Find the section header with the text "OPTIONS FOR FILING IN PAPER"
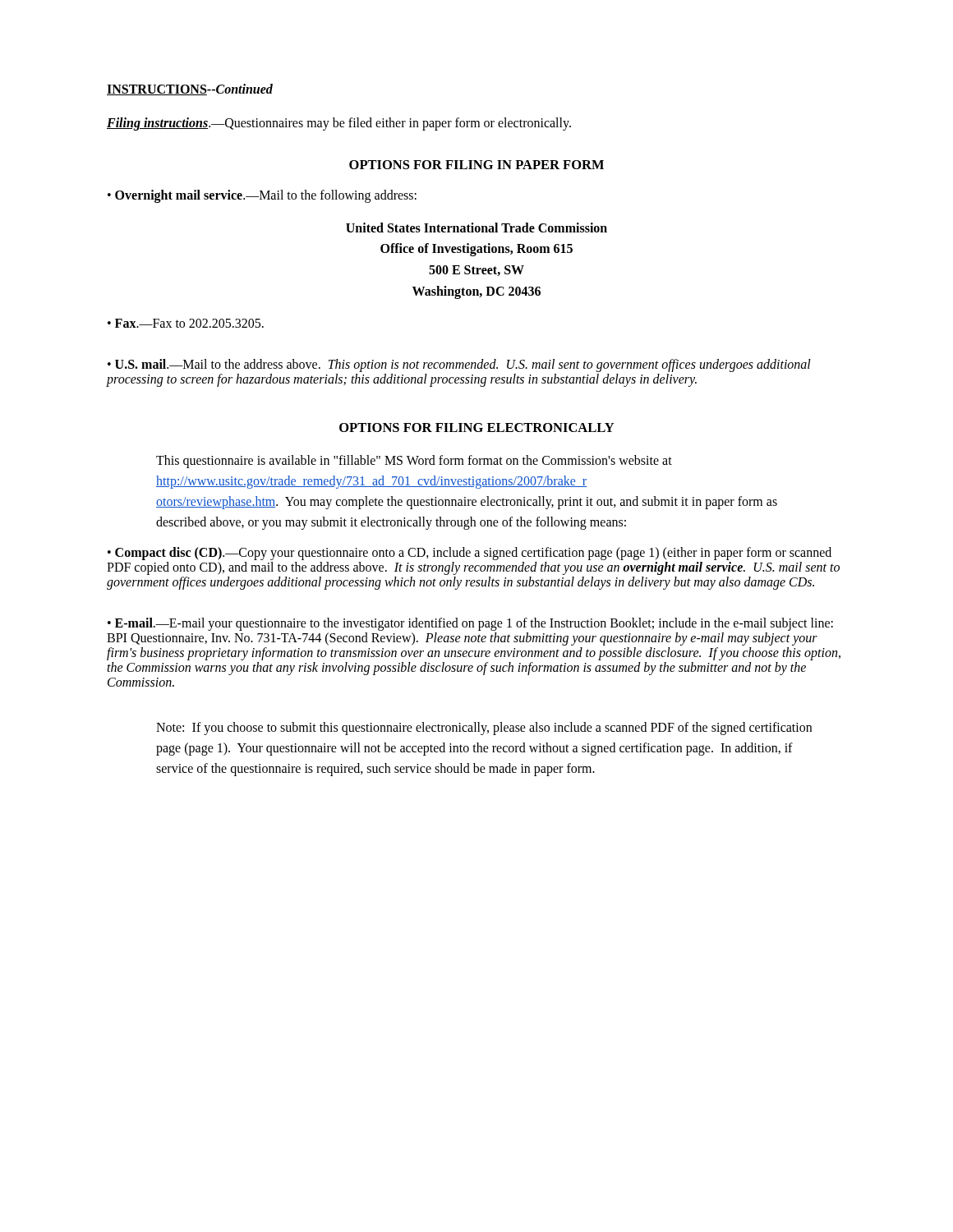Viewport: 953px width, 1232px height. (476, 165)
